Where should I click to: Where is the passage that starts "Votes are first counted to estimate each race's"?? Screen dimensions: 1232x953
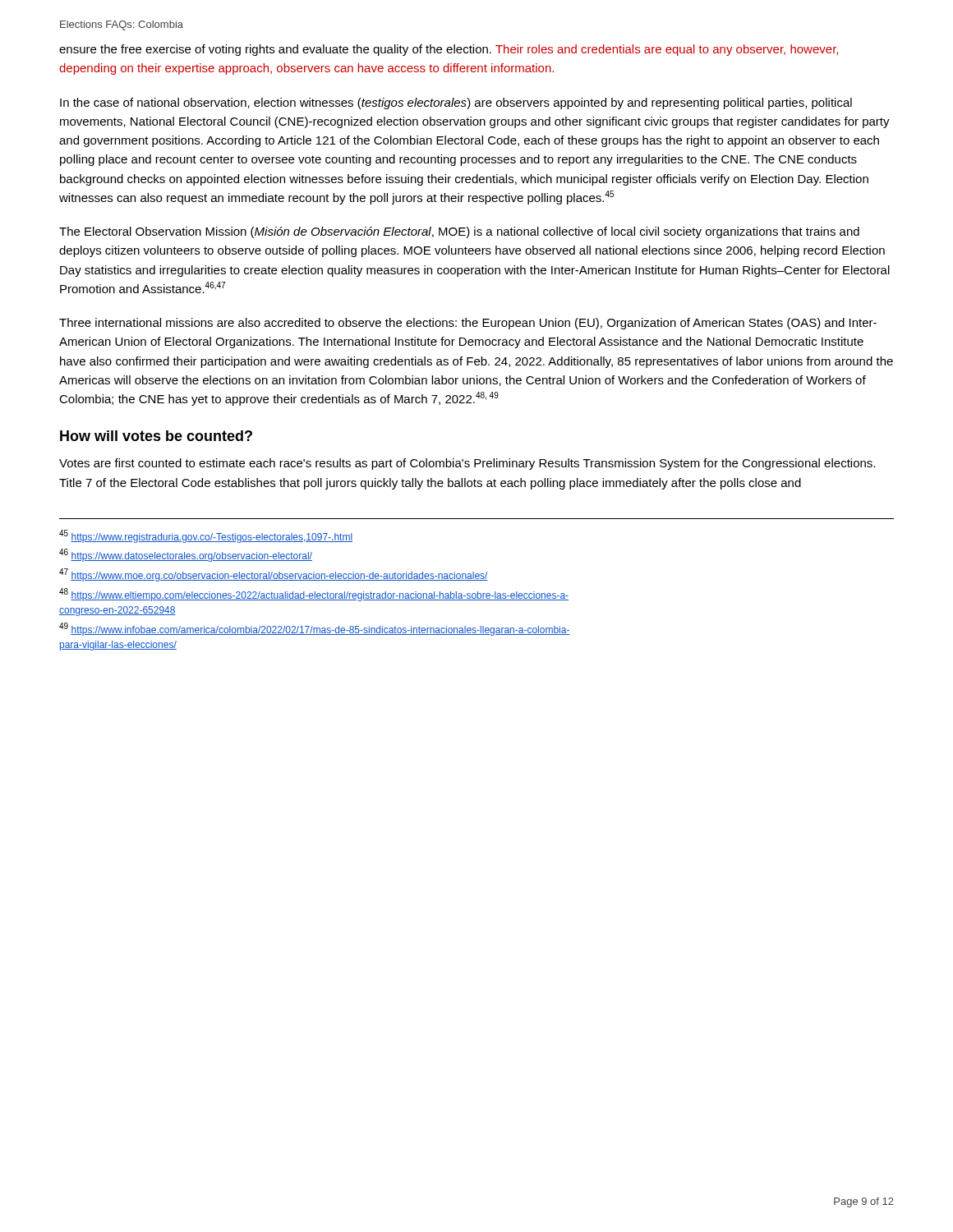coord(476,473)
